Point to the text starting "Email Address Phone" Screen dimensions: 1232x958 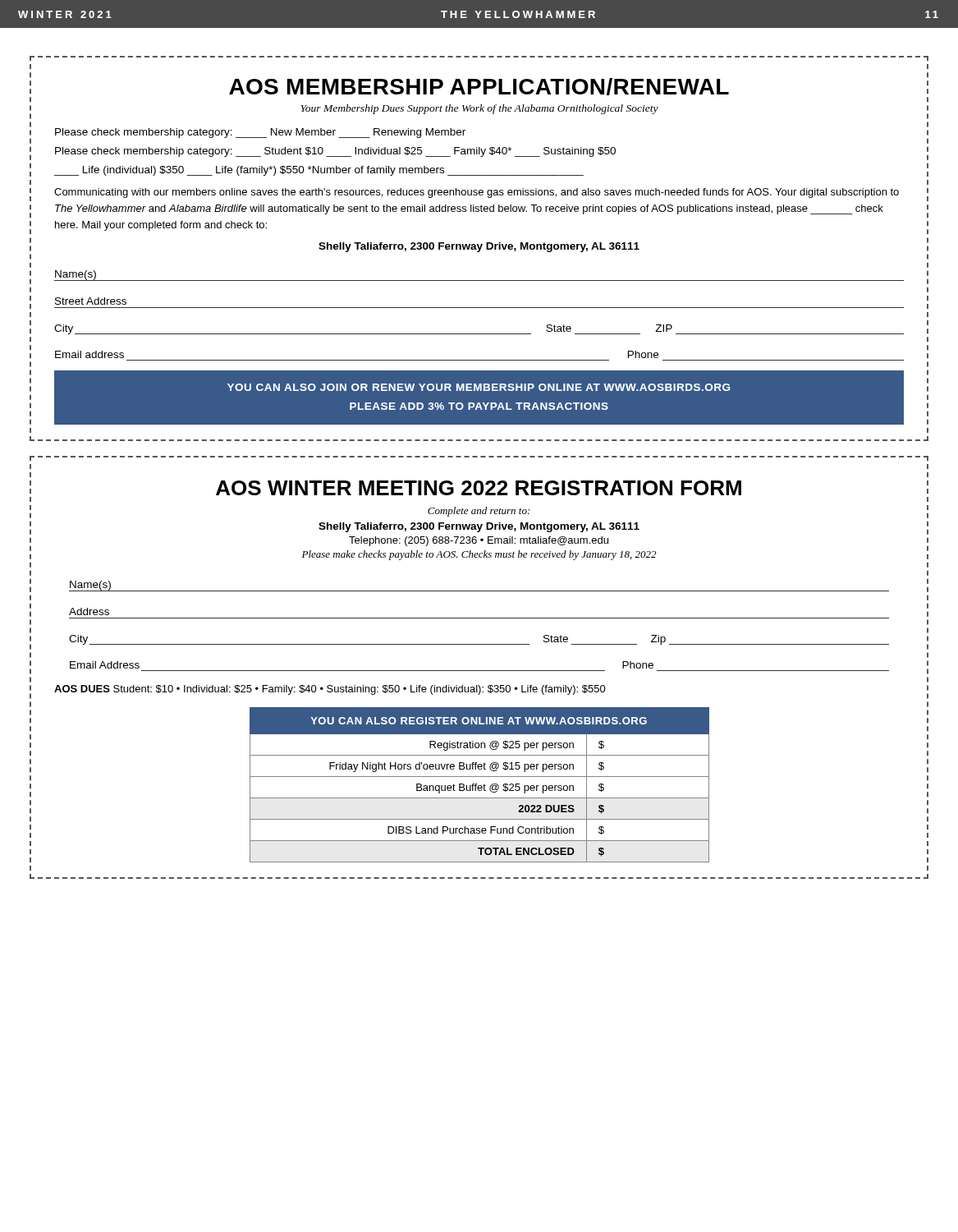479,663
